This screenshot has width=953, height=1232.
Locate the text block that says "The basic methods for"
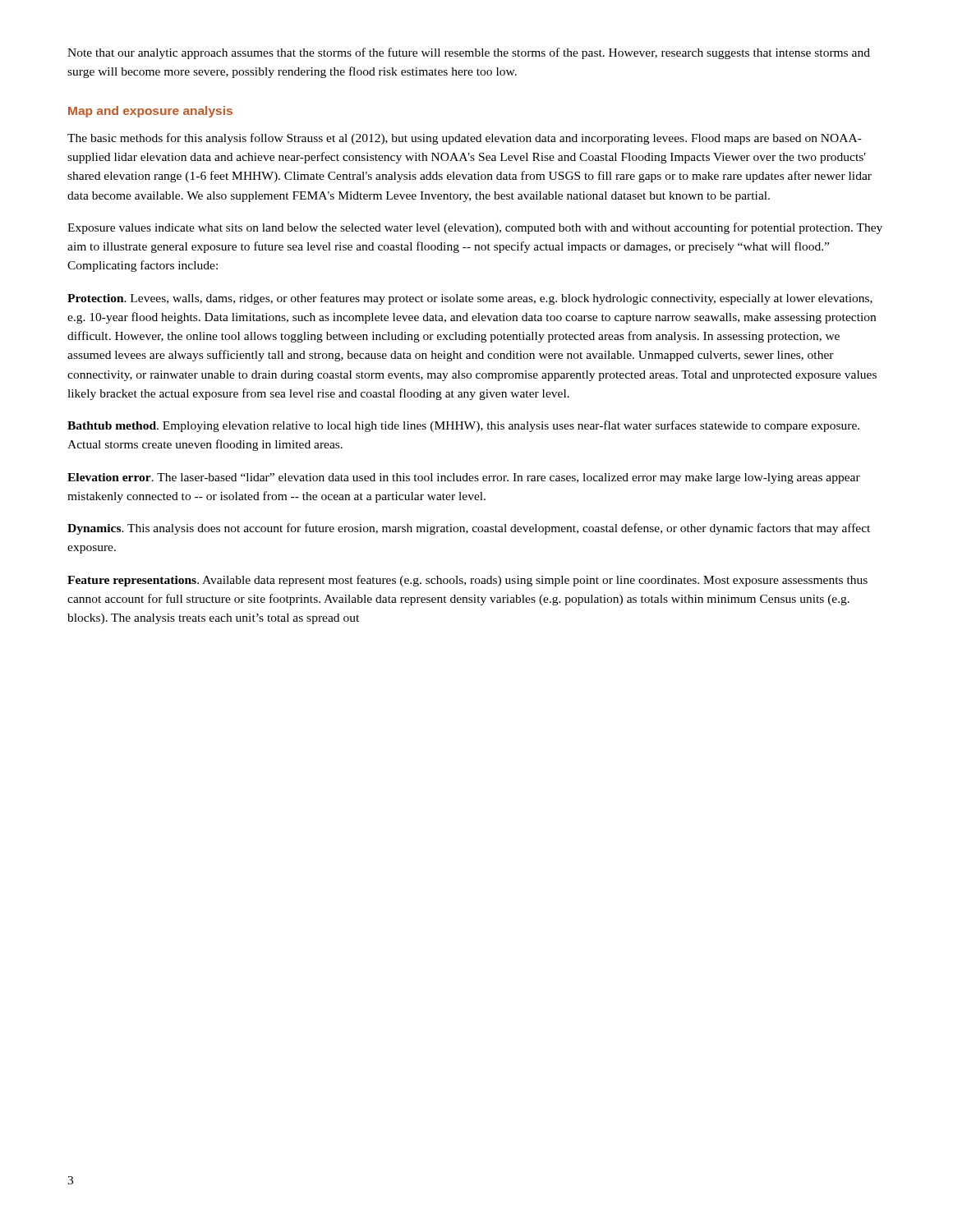(476, 166)
